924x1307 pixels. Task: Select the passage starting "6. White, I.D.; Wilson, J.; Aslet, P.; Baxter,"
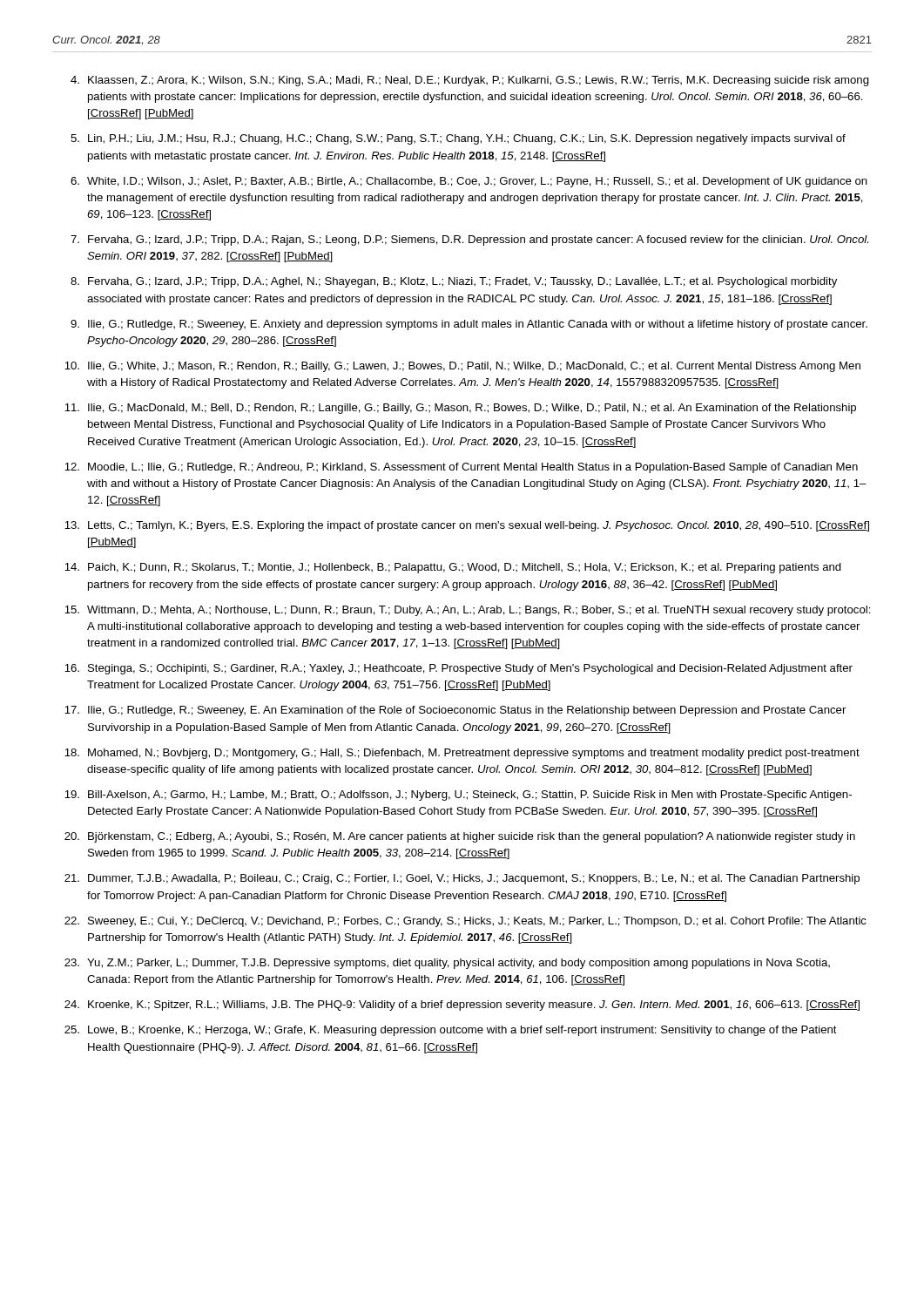coord(462,197)
